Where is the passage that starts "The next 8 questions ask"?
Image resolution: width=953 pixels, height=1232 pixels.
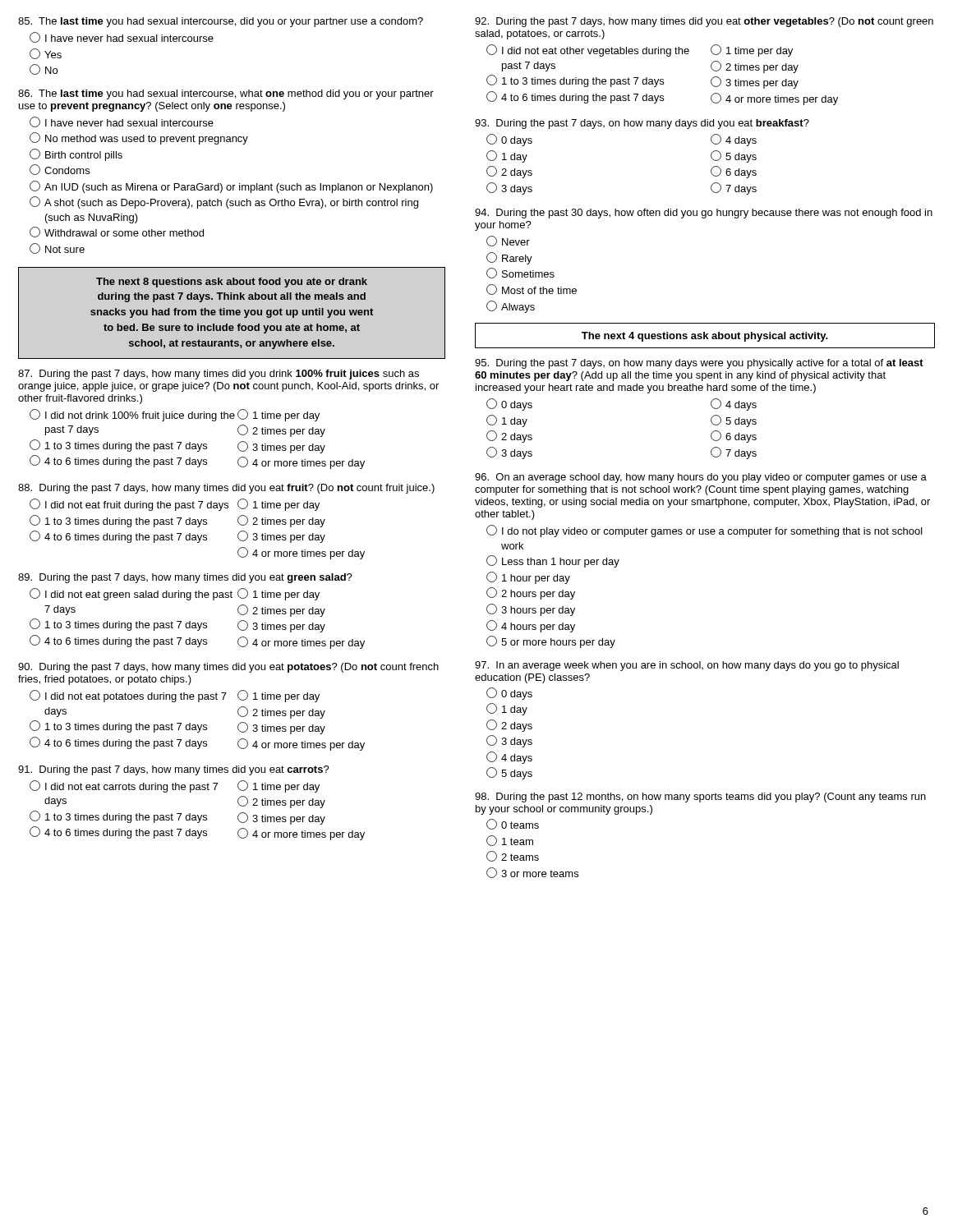point(232,312)
